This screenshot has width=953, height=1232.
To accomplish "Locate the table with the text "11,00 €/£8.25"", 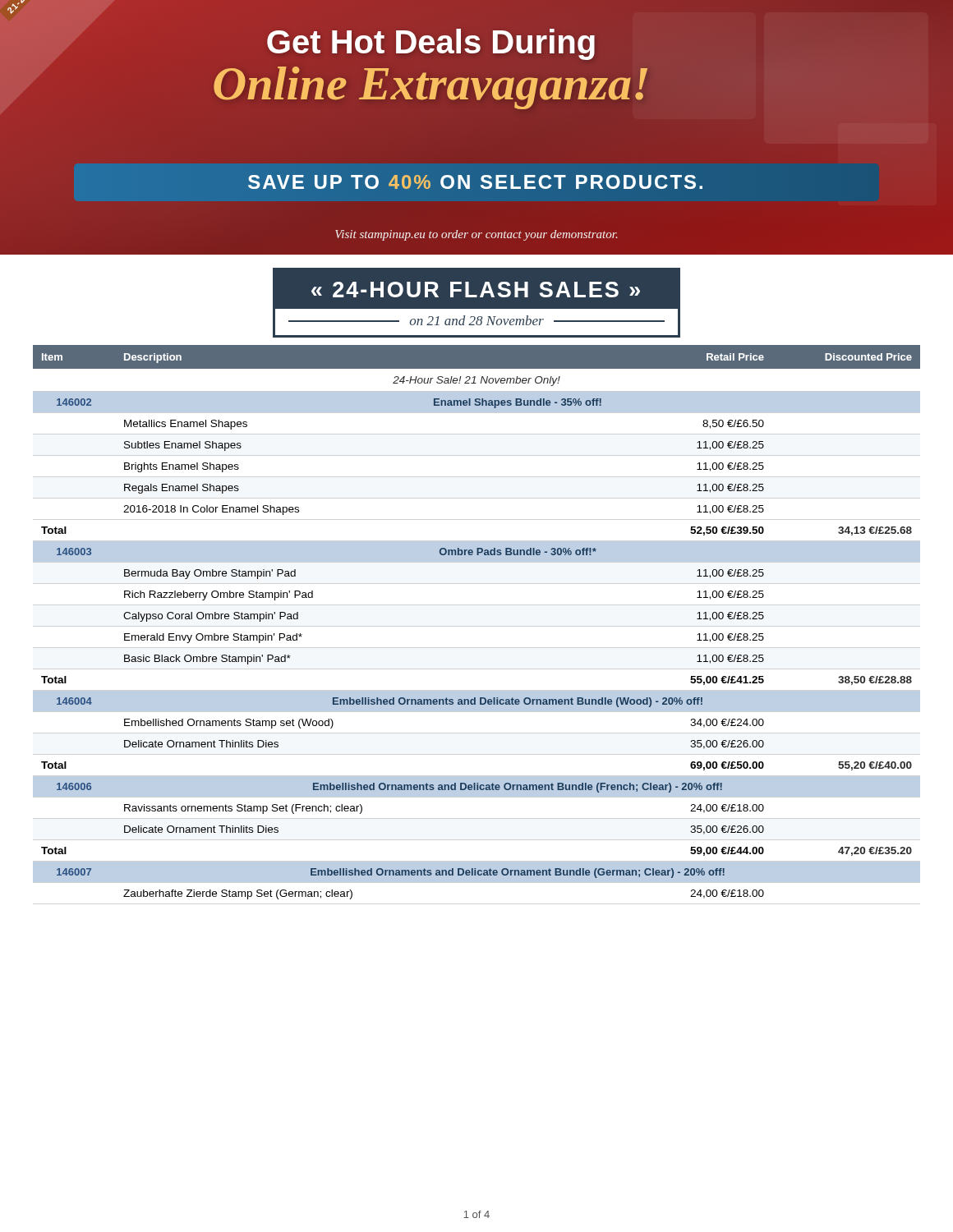I will (x=476, y=625).
